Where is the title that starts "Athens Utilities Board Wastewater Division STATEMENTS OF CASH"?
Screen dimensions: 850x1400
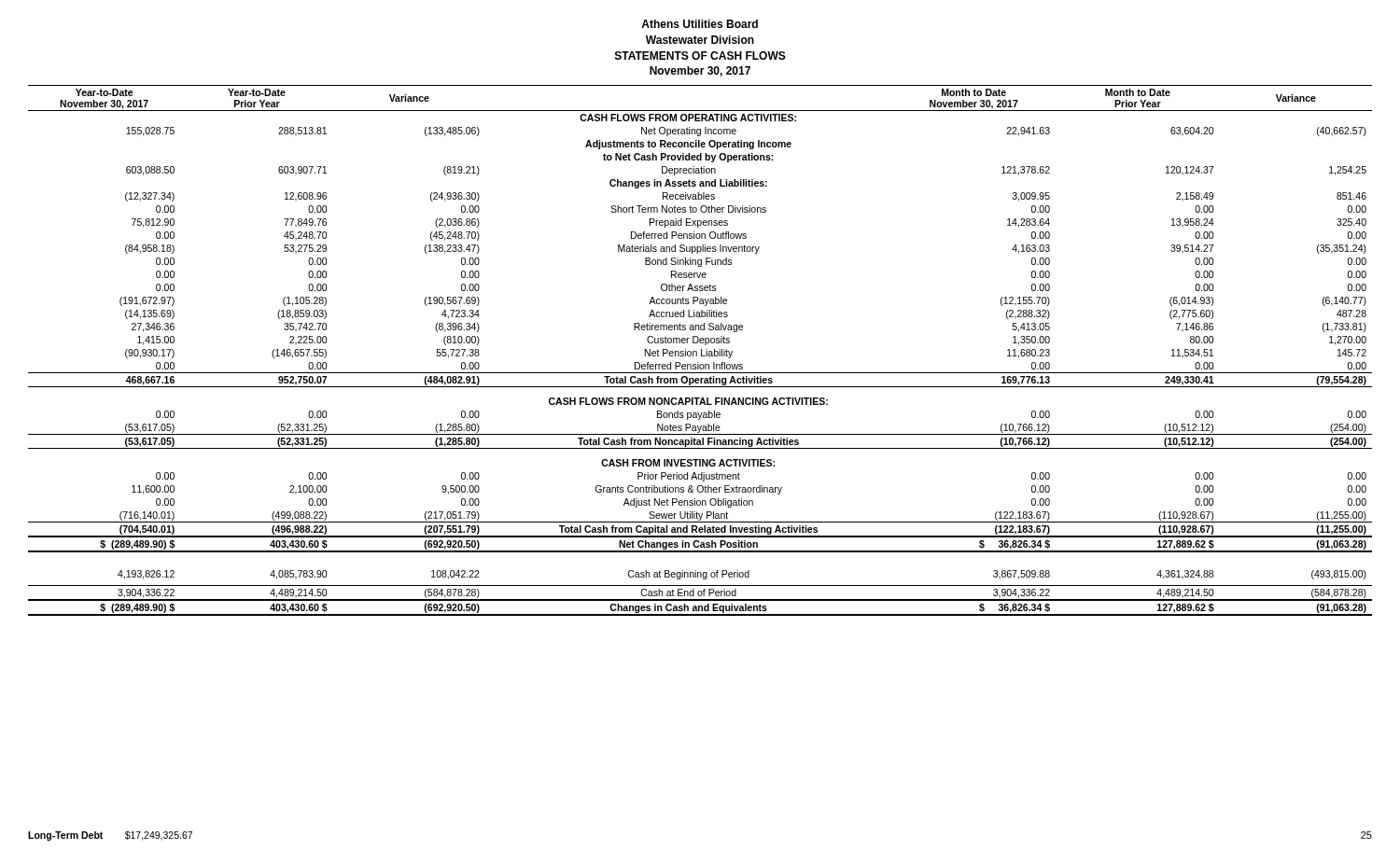pyautogui.click(x=700, y=48)
